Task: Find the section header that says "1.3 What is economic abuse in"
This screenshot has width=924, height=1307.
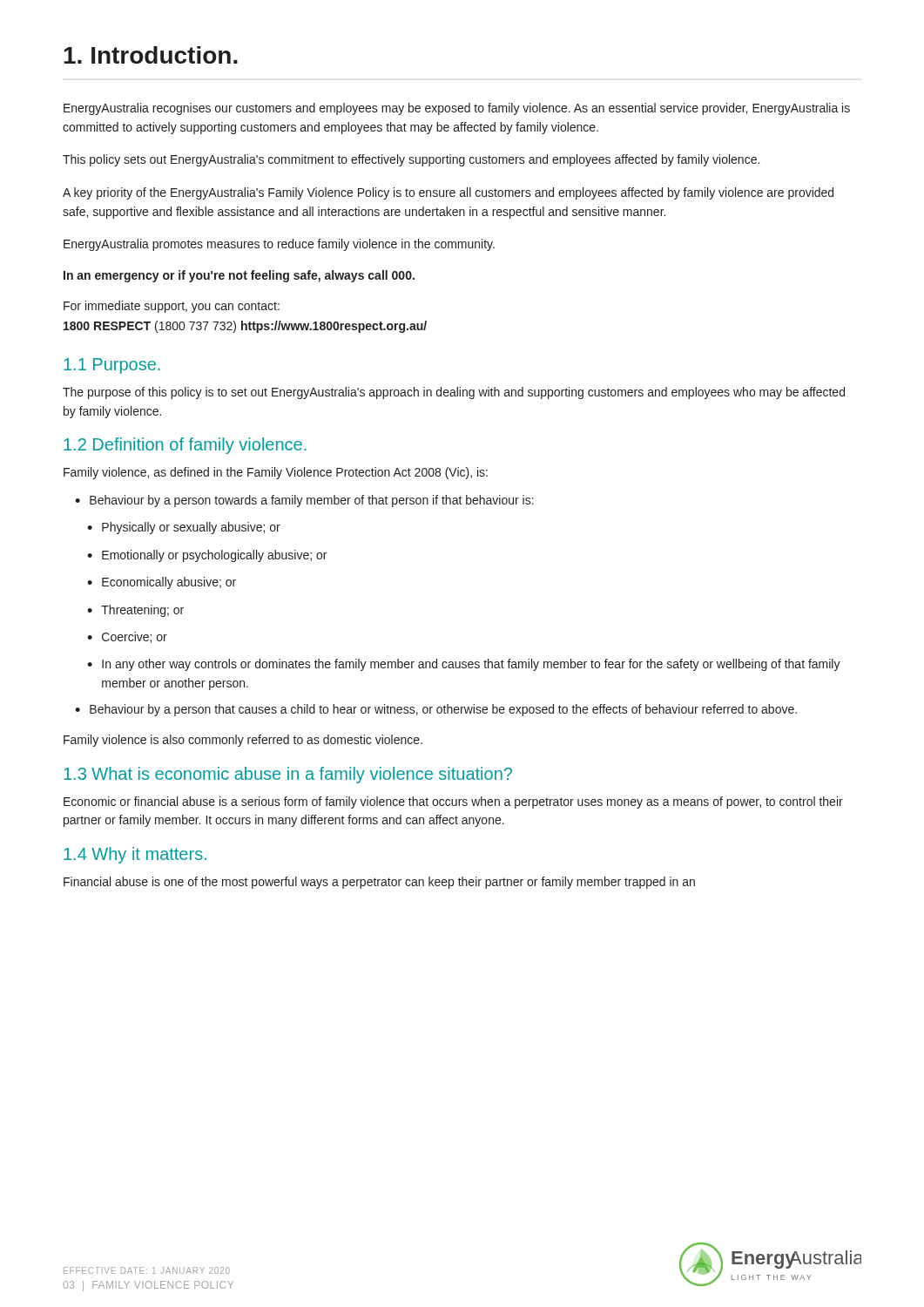Action: (x=462, y=774)
